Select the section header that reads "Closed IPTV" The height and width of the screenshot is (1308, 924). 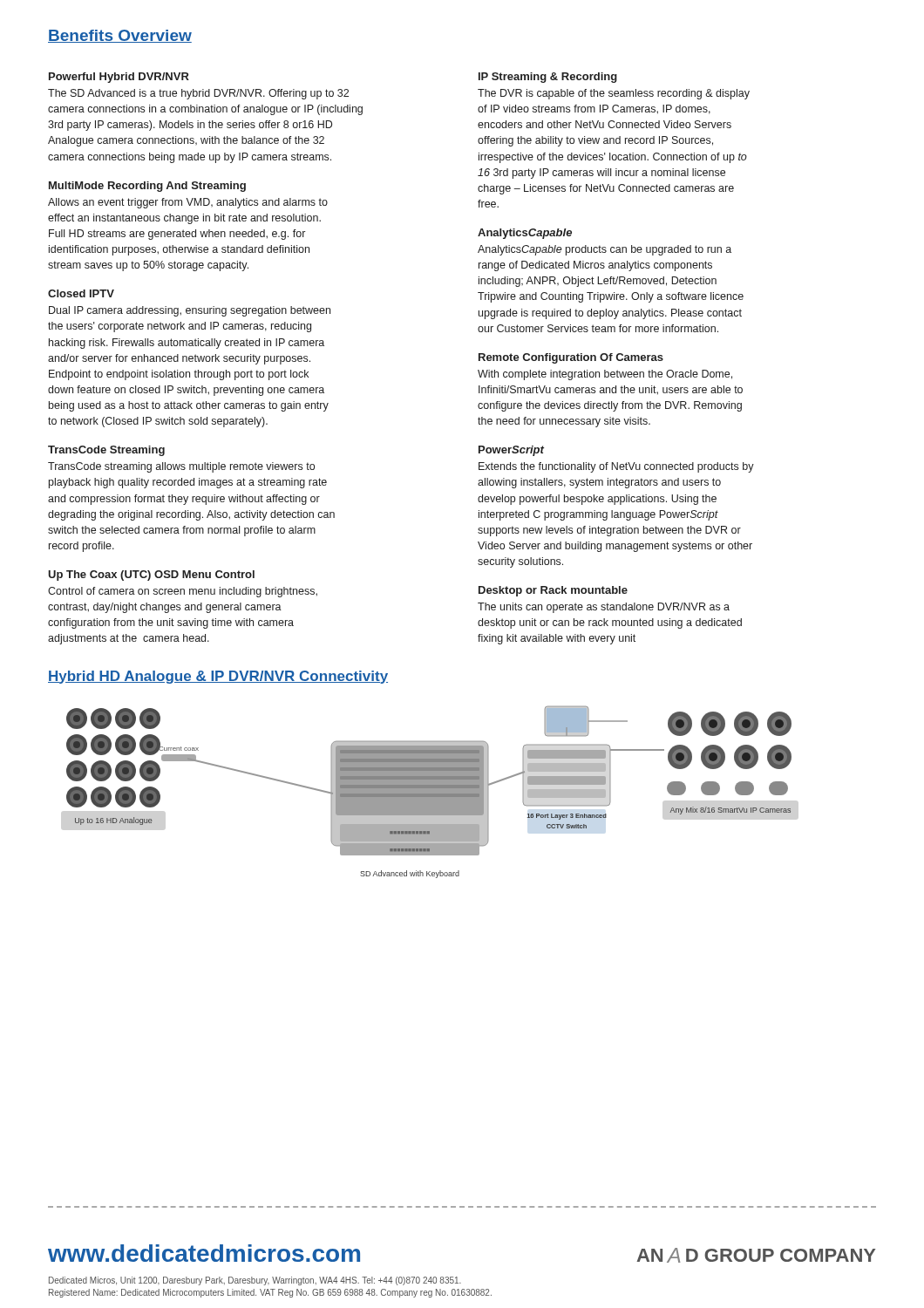click(x=81, y=294)
